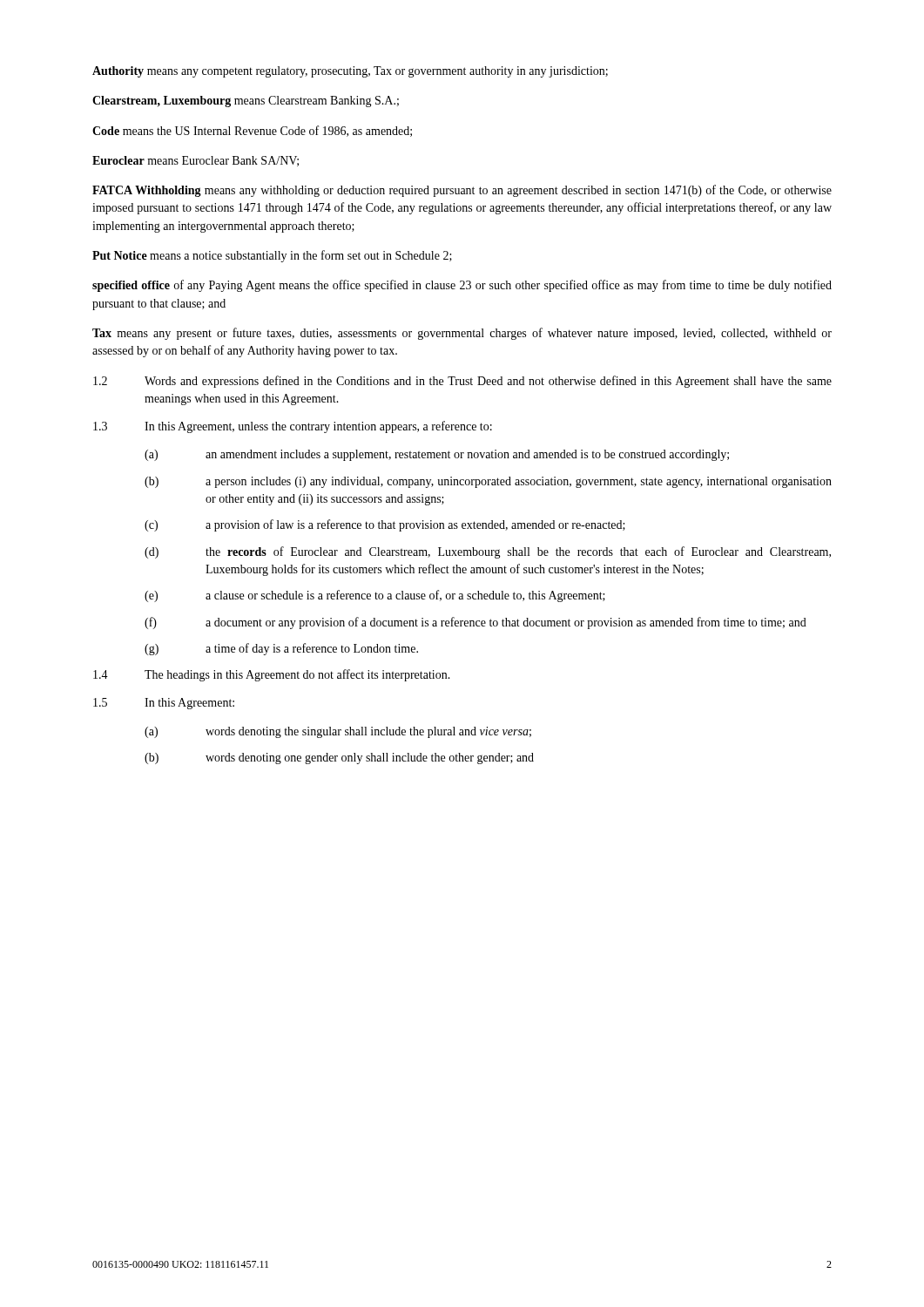This screenshot has width=924, height=1307.
Task: Where is the passage that starts "4 The headings in this Agreement do"?
Action: point(272,675)
